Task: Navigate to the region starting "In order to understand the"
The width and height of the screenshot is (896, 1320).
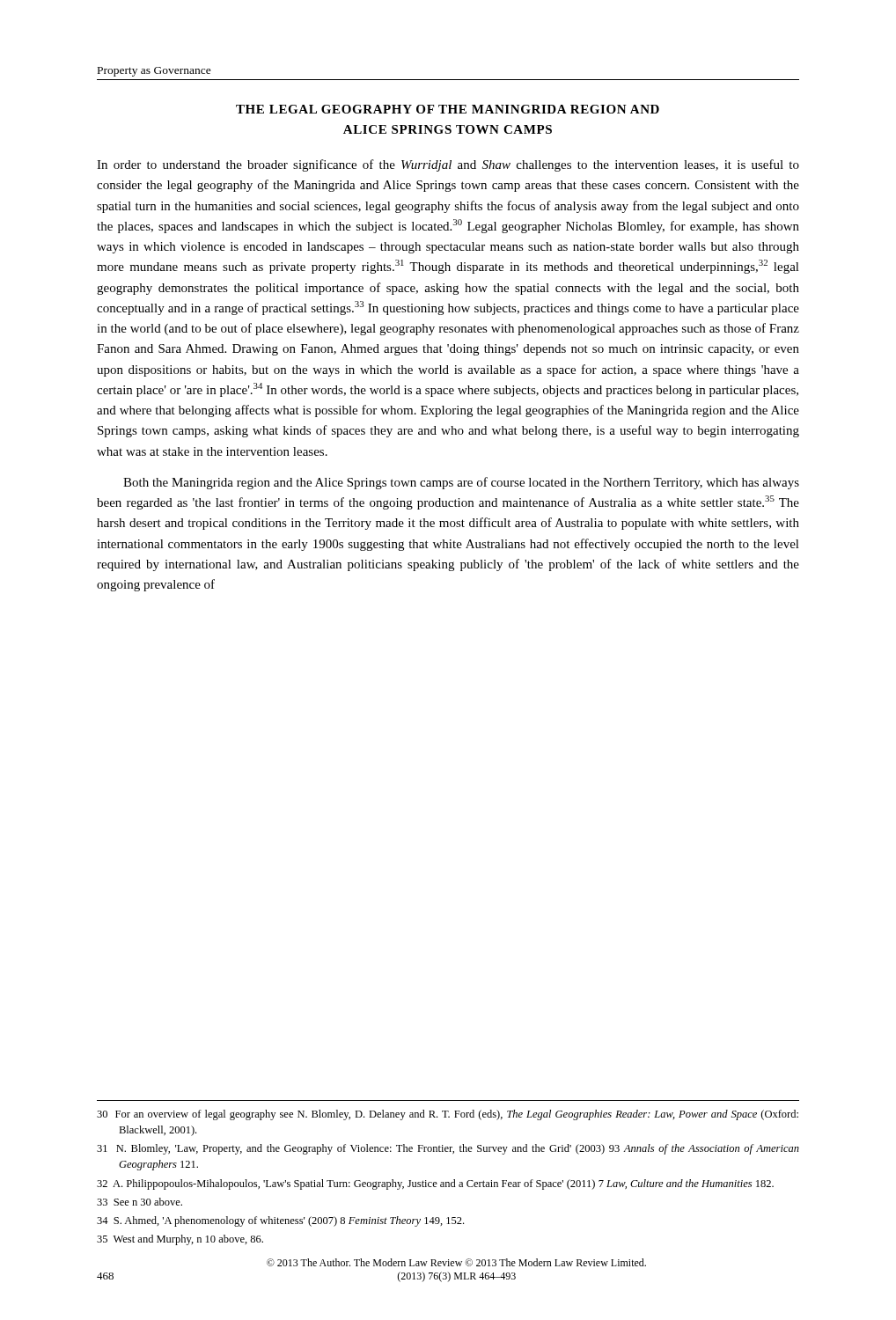Action: [448, 308]
